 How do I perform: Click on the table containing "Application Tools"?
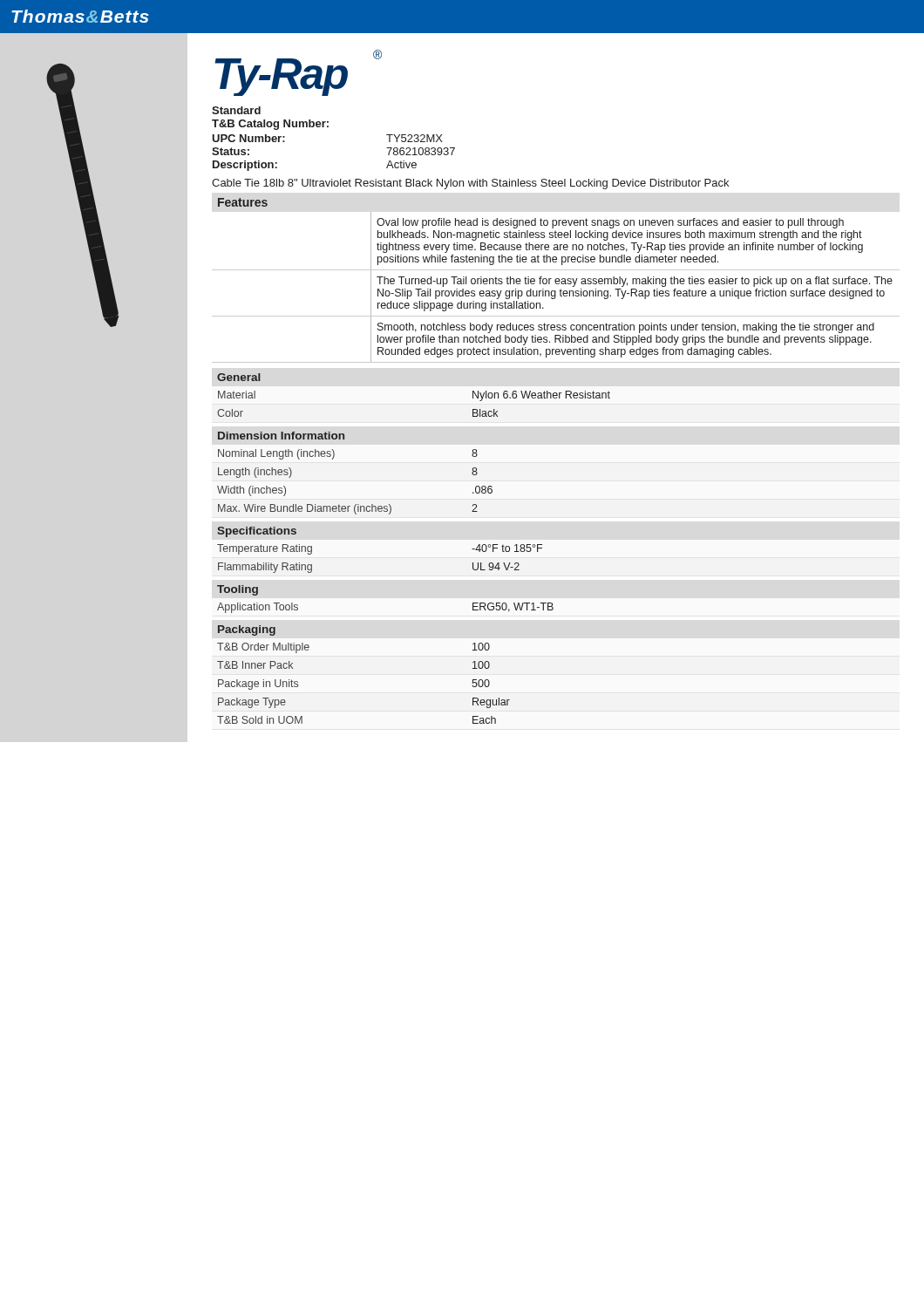tap(556, 607)
